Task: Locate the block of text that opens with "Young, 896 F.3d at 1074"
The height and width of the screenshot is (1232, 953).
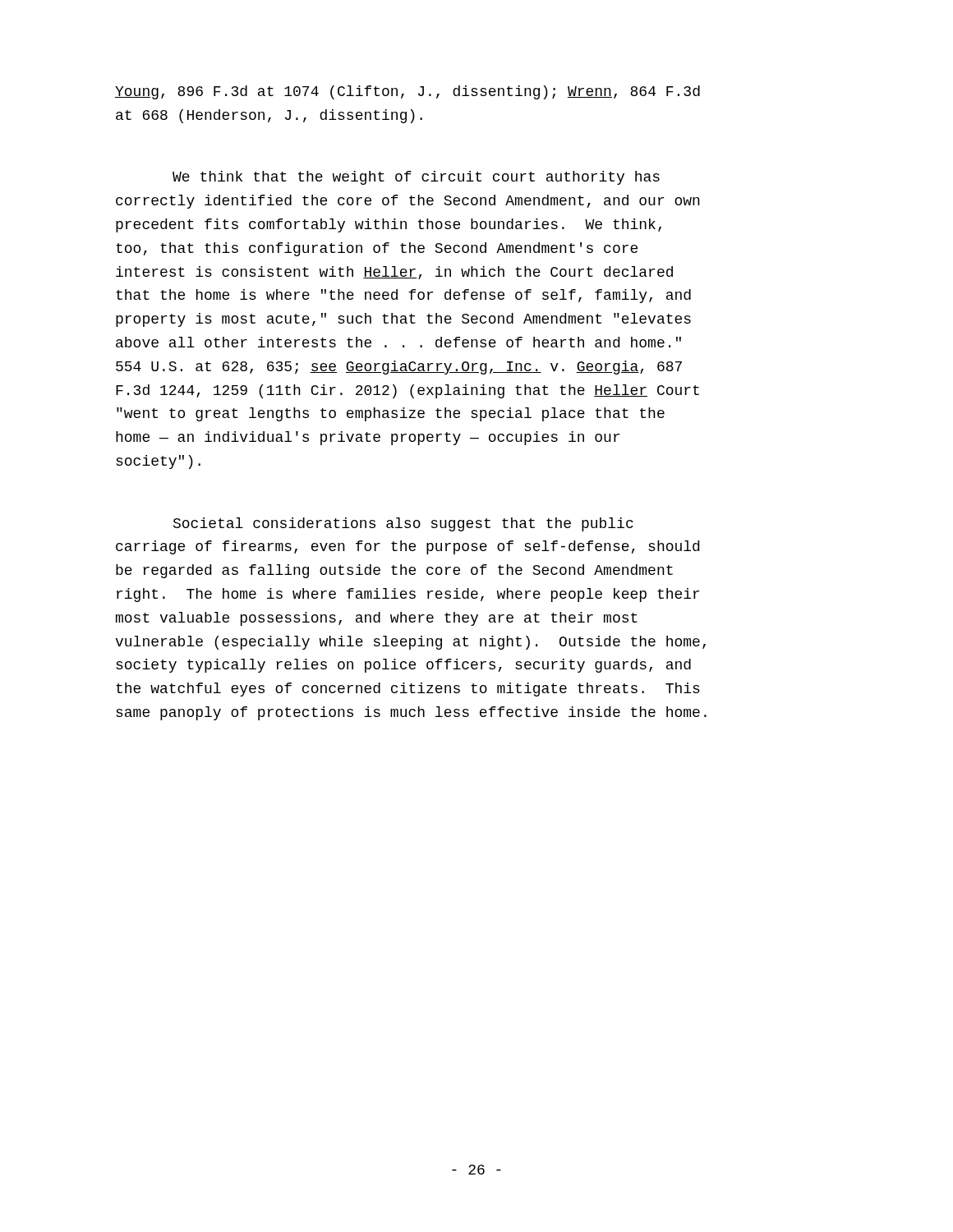Action: point(476,104)
